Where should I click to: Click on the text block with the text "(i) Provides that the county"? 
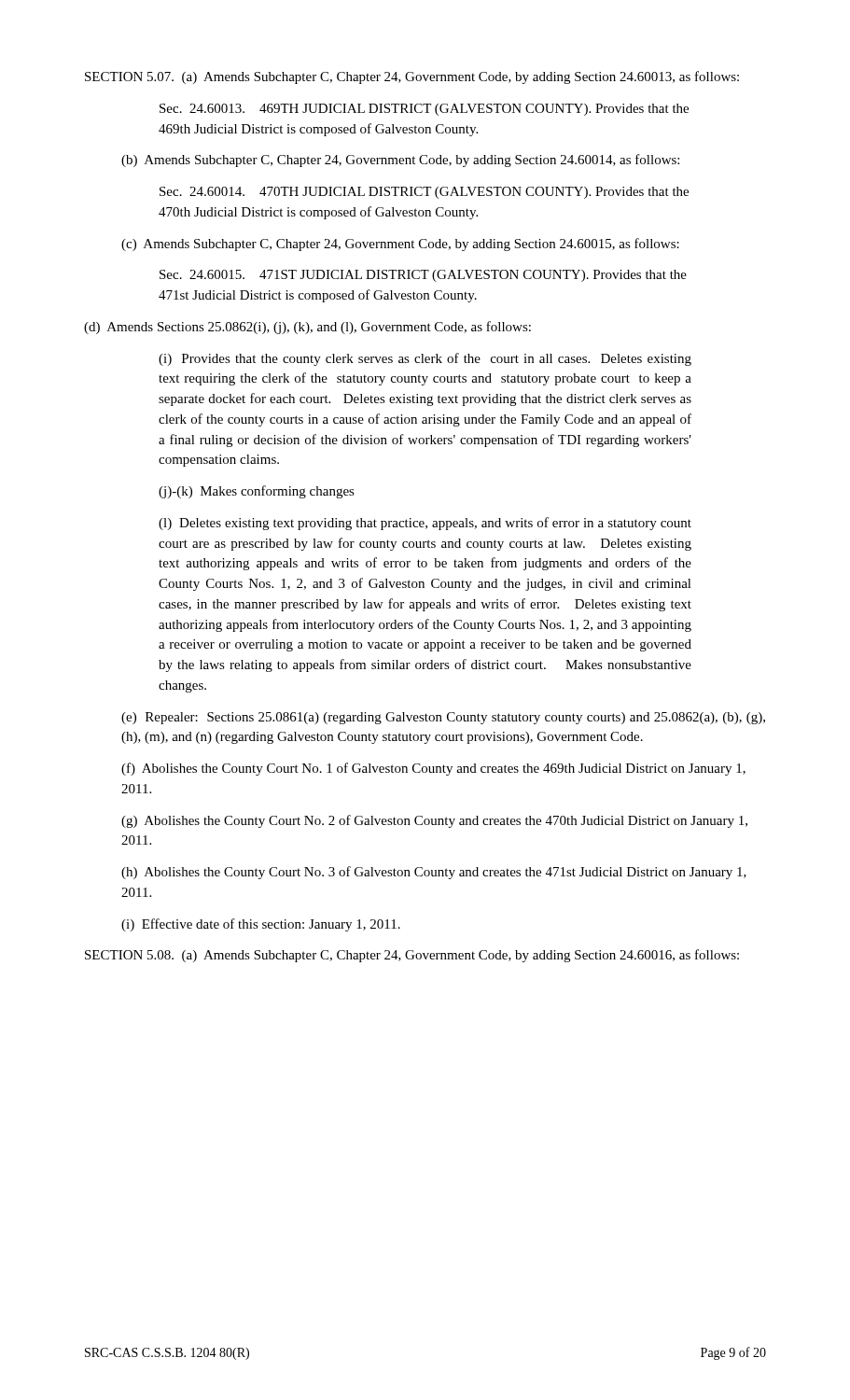point(425,409)
